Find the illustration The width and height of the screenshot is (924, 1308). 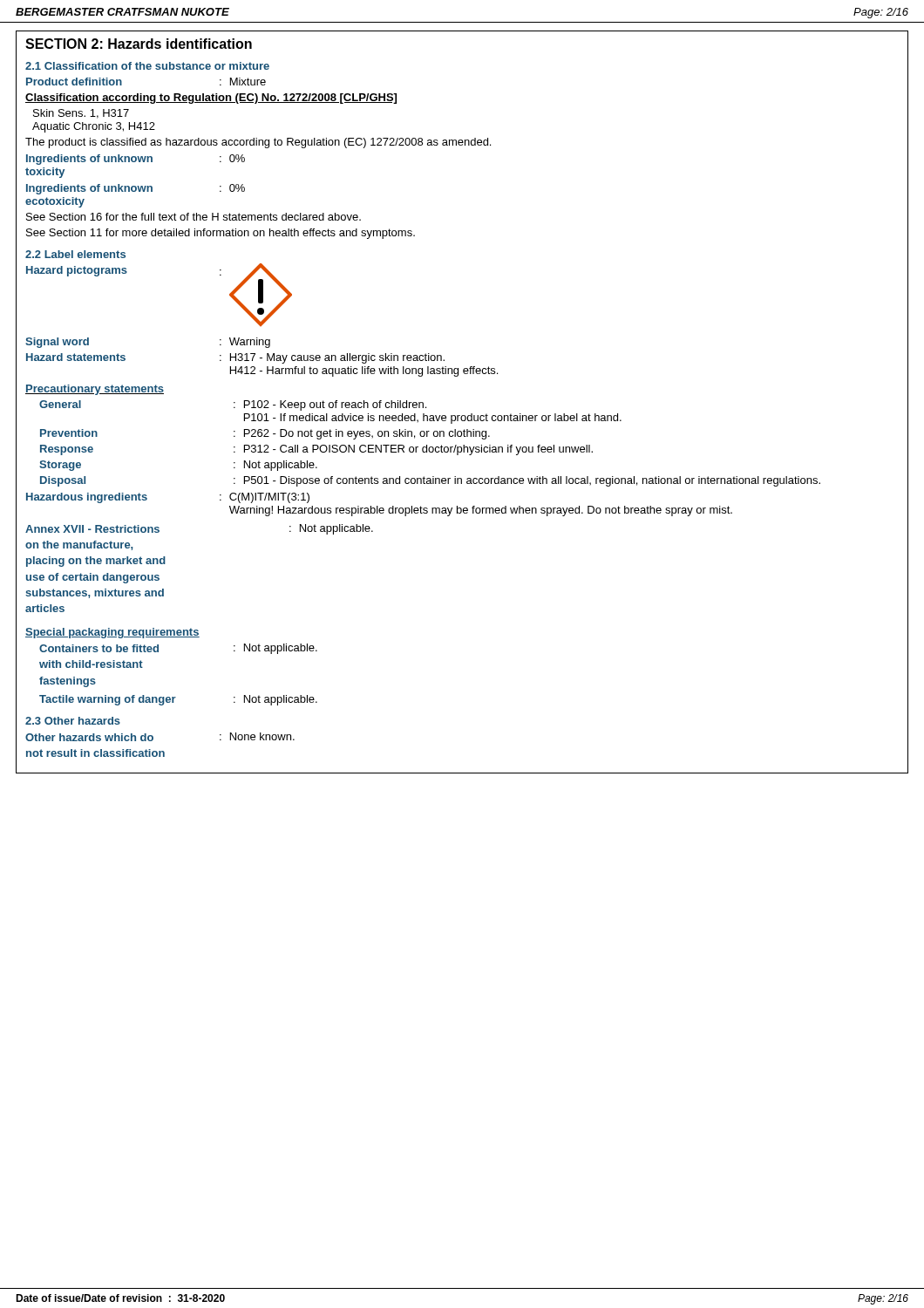[260, 296]
